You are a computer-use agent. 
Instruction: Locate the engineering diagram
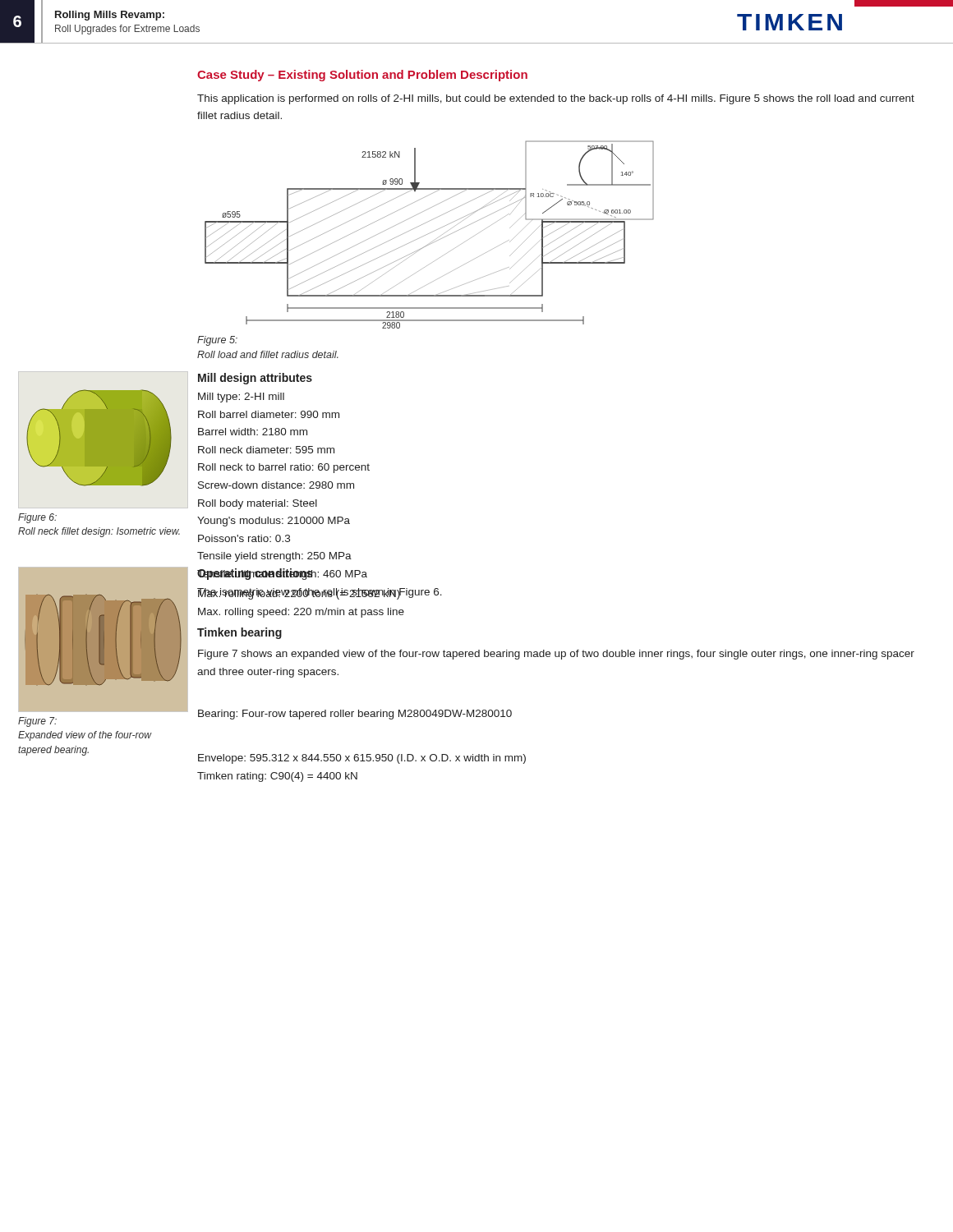tap(563, 234)
